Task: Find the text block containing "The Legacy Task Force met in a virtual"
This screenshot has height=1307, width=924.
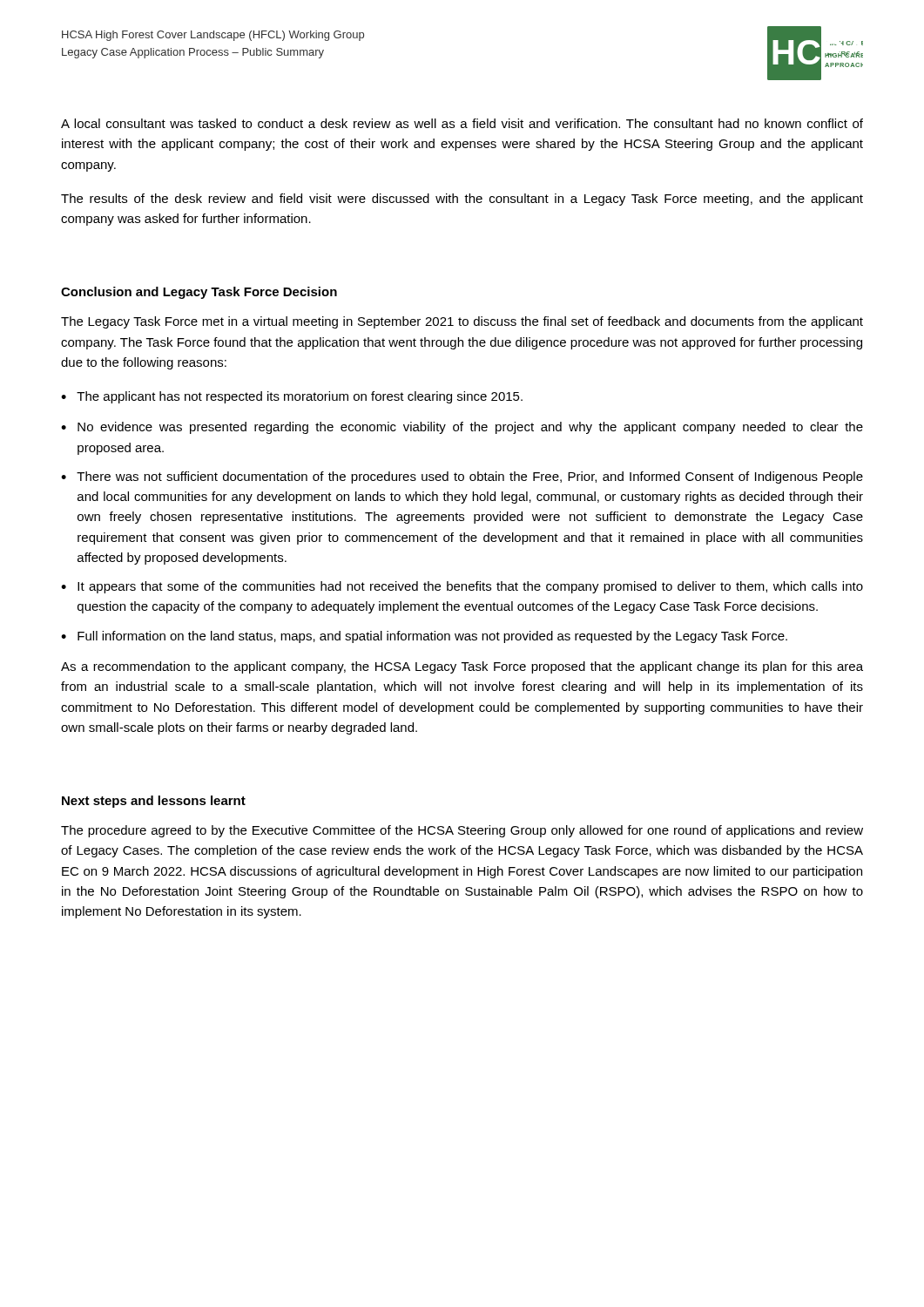Action: pyautogui.click(x=462, y=342)
